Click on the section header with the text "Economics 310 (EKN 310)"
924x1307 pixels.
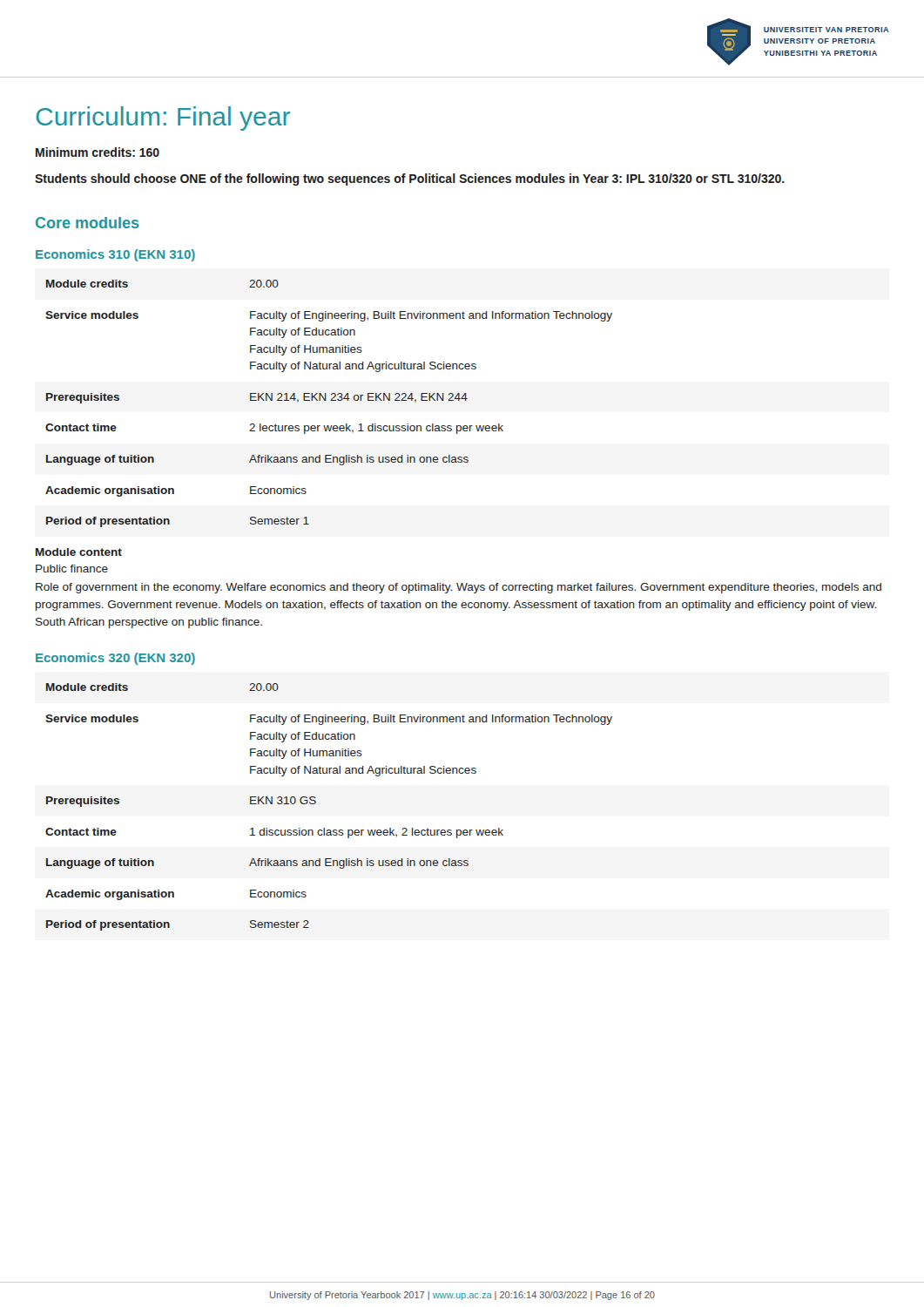point(115,254)
